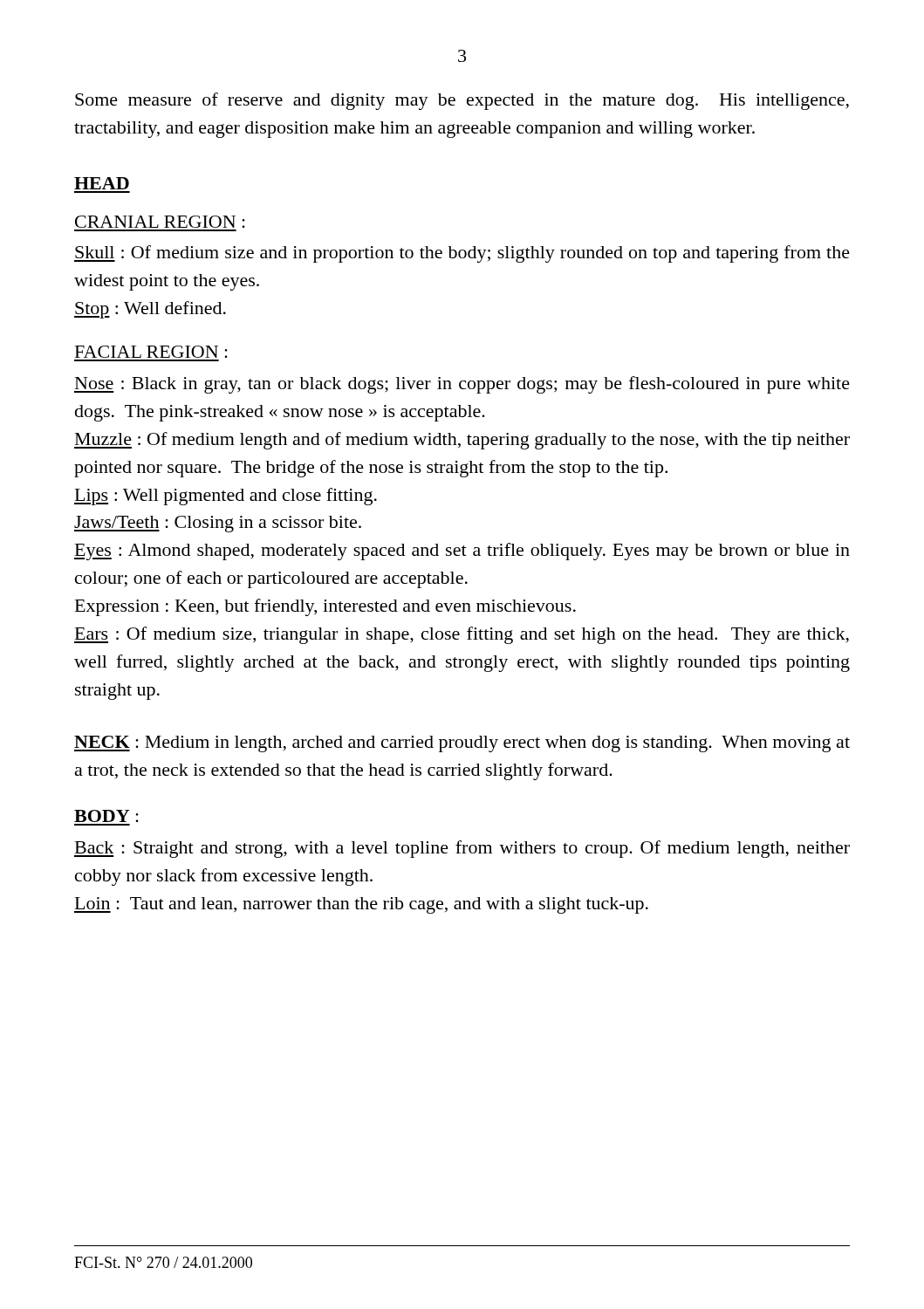Where is the passage that starts "Skull : Of medium"?
924x1309 pixels.
click(462, 254)
